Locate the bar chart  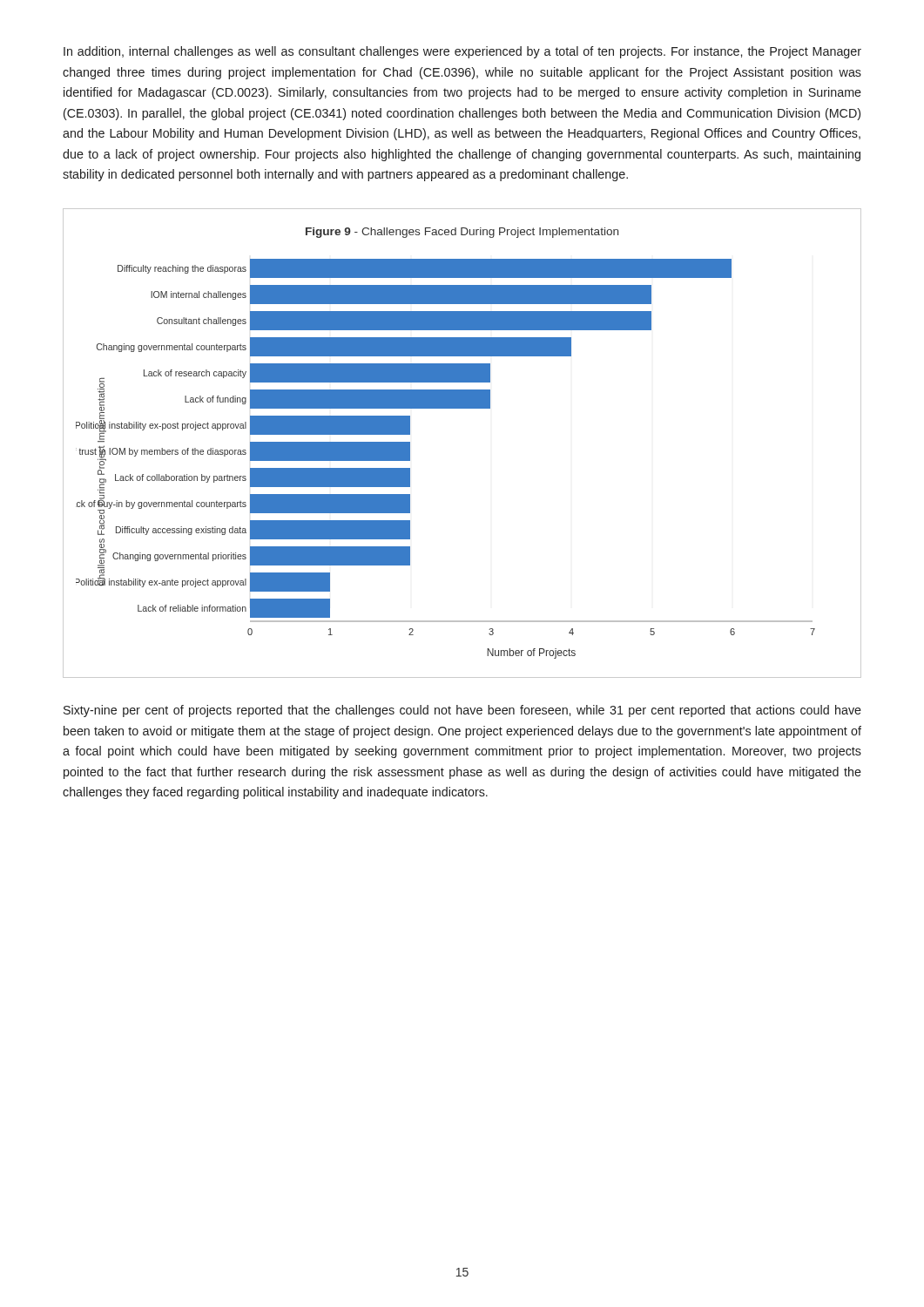[462, 443]
